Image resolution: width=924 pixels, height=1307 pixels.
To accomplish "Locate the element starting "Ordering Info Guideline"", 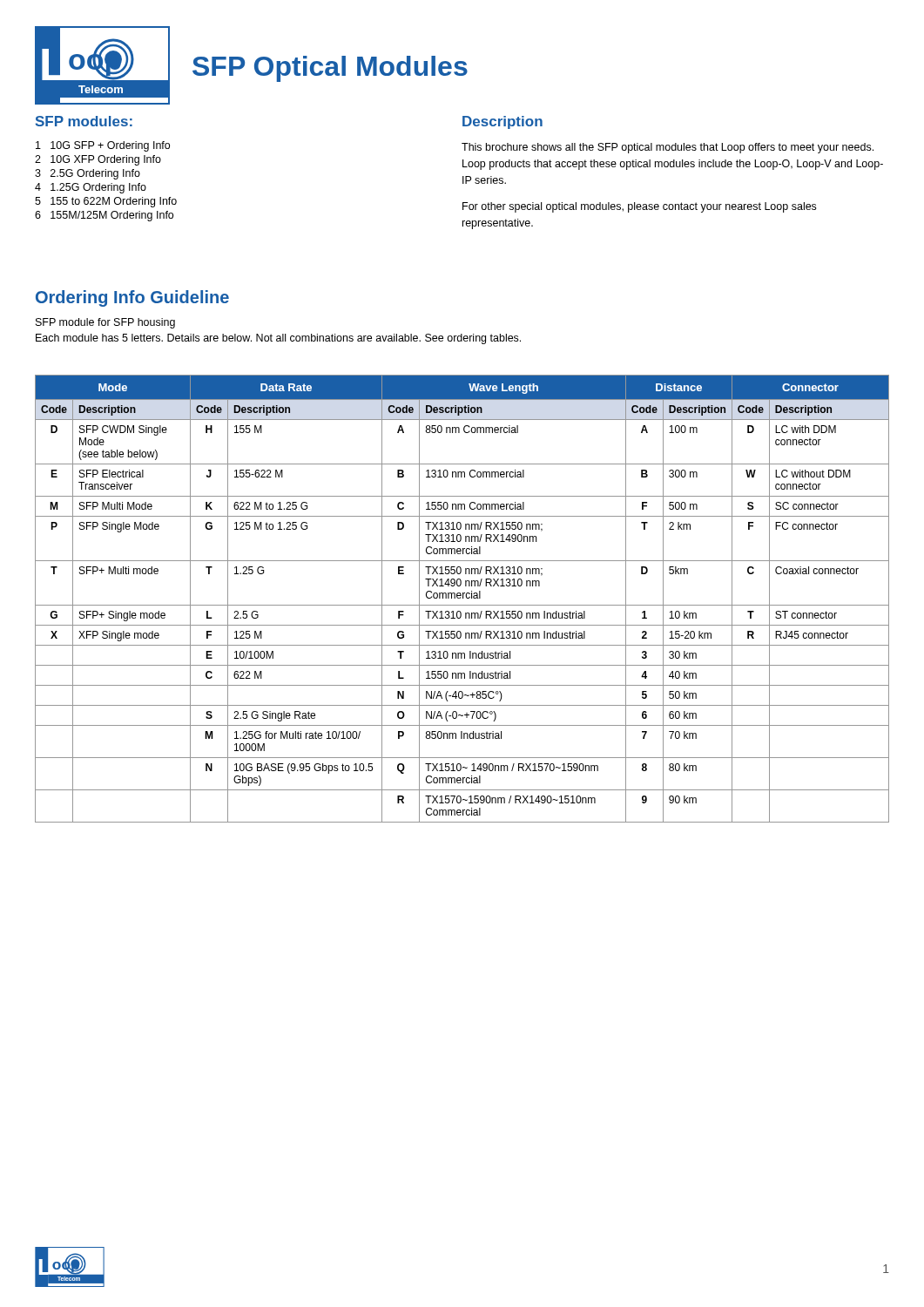I will click(x=132, y=297).
